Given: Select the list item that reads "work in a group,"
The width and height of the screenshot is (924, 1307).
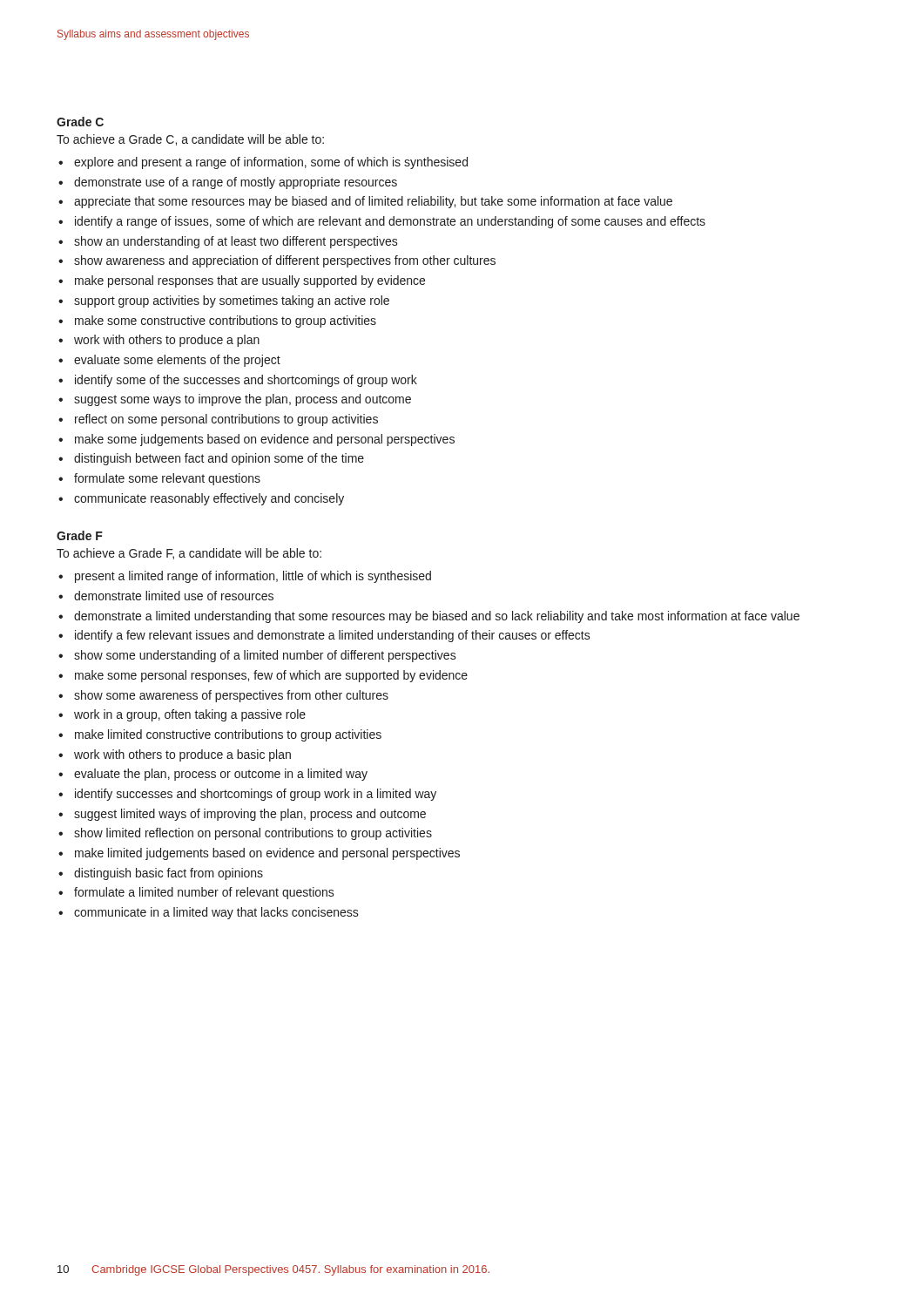Looking at the screenshot, I should (x=190, y=715).
